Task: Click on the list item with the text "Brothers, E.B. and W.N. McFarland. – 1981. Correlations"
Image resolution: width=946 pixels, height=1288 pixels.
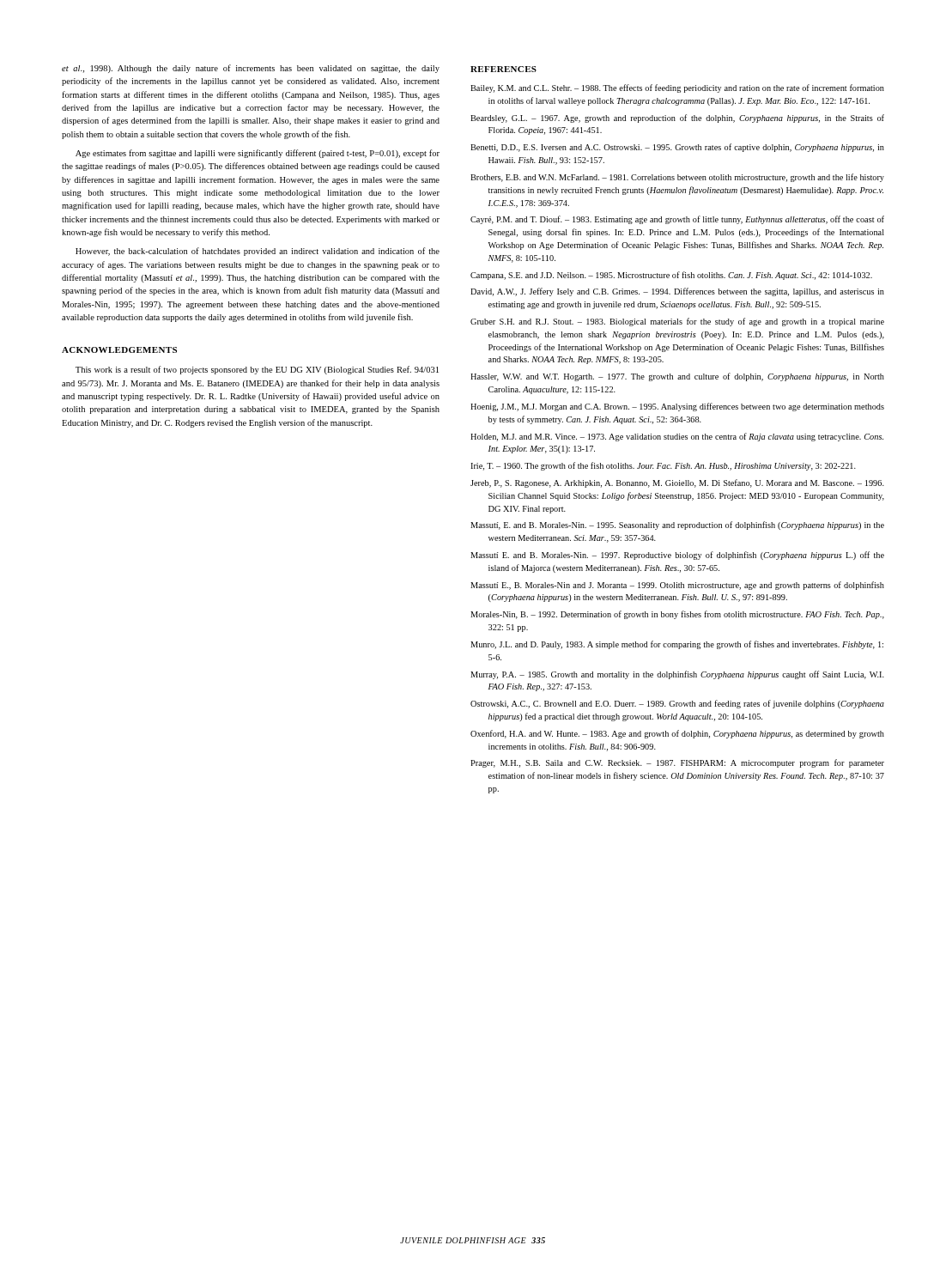Action: pyautogui.click(x=677, y=191)
